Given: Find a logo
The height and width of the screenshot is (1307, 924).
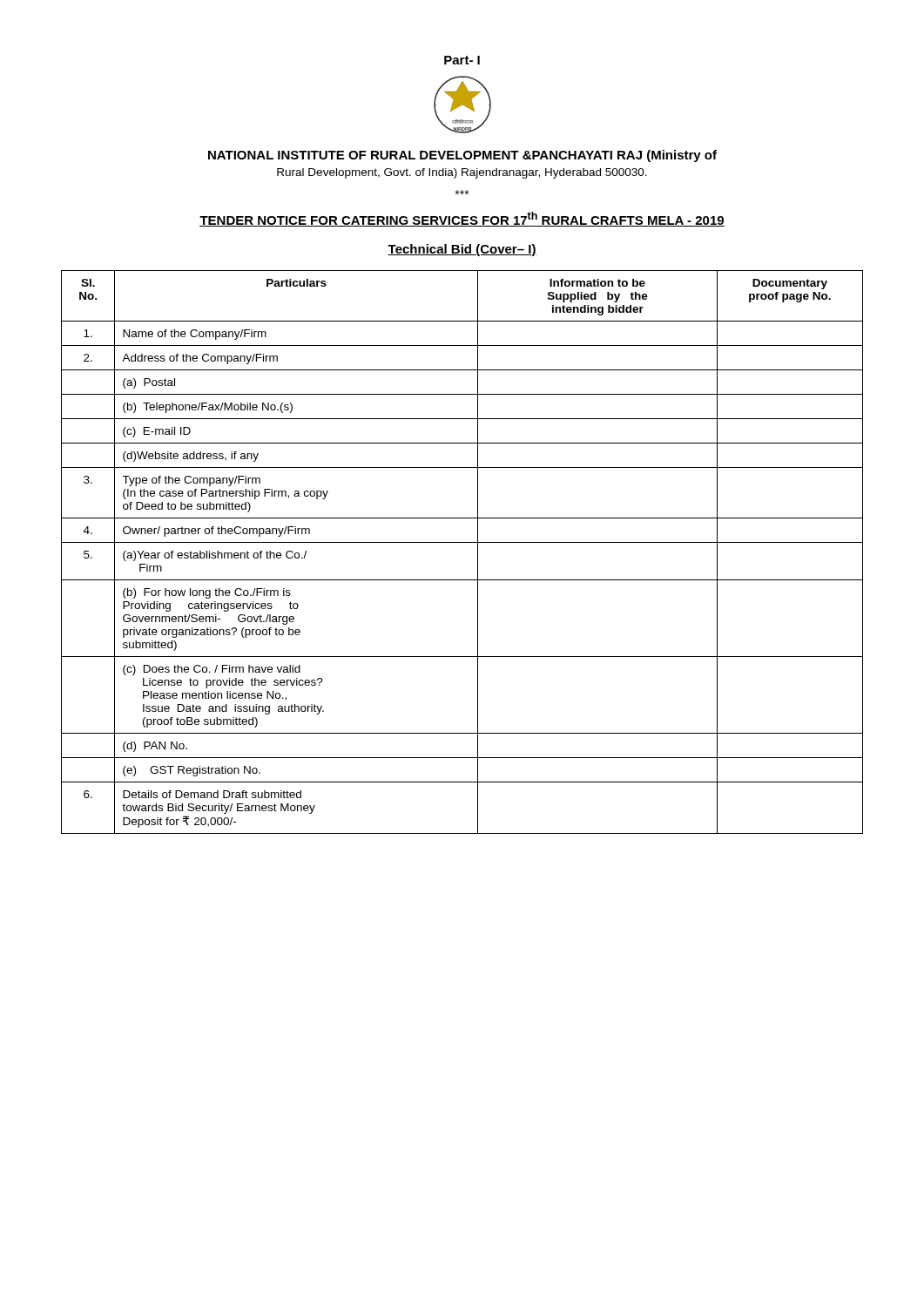Looking at the screenshot, I should coord(462,108).
